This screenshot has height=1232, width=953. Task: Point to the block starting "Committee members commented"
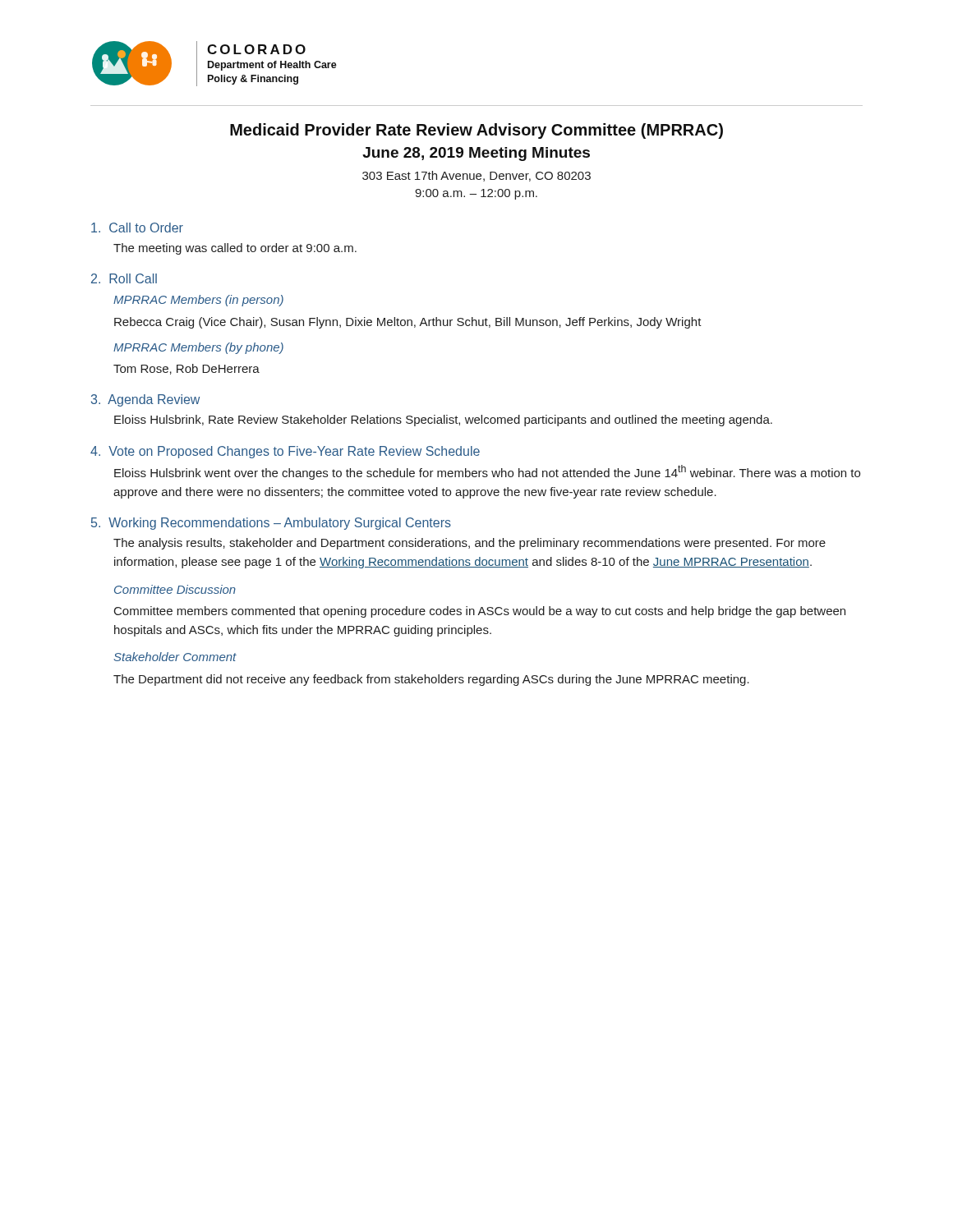pos(480,620)
